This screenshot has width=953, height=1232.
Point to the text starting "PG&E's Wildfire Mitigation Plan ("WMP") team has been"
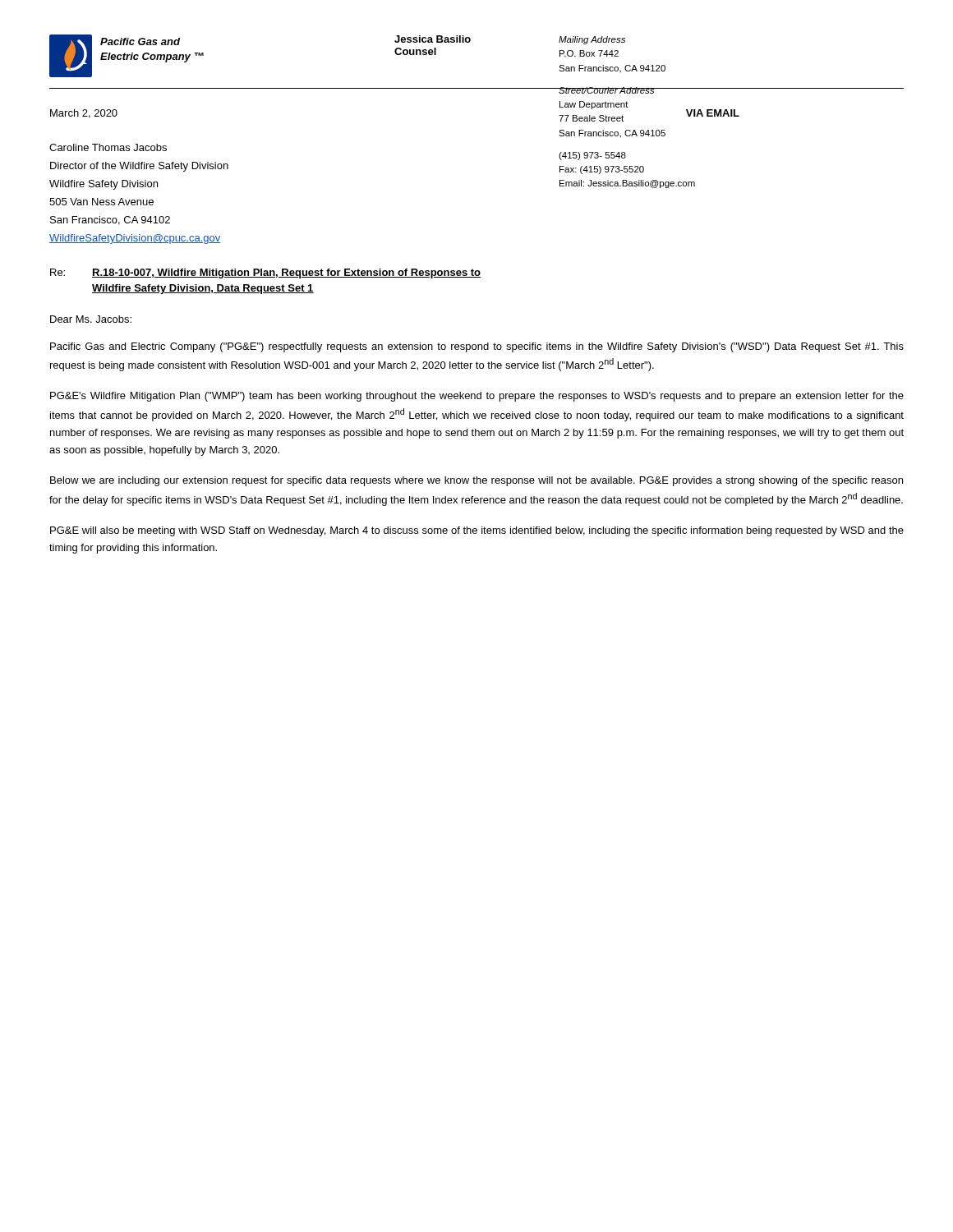[476, 423]
